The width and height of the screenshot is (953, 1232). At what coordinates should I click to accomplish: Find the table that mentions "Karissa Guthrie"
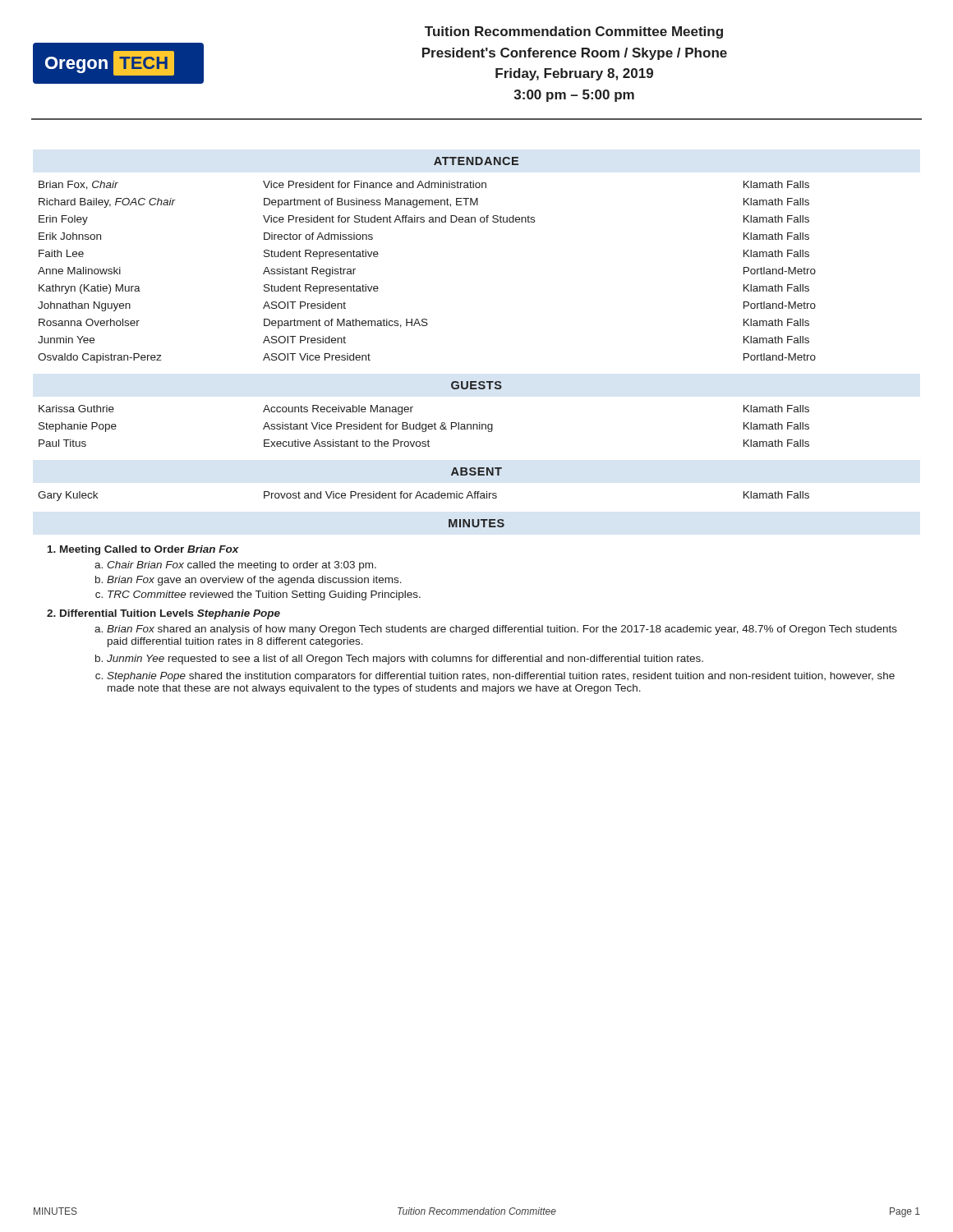pyautogui.click(x=476, y=426)
